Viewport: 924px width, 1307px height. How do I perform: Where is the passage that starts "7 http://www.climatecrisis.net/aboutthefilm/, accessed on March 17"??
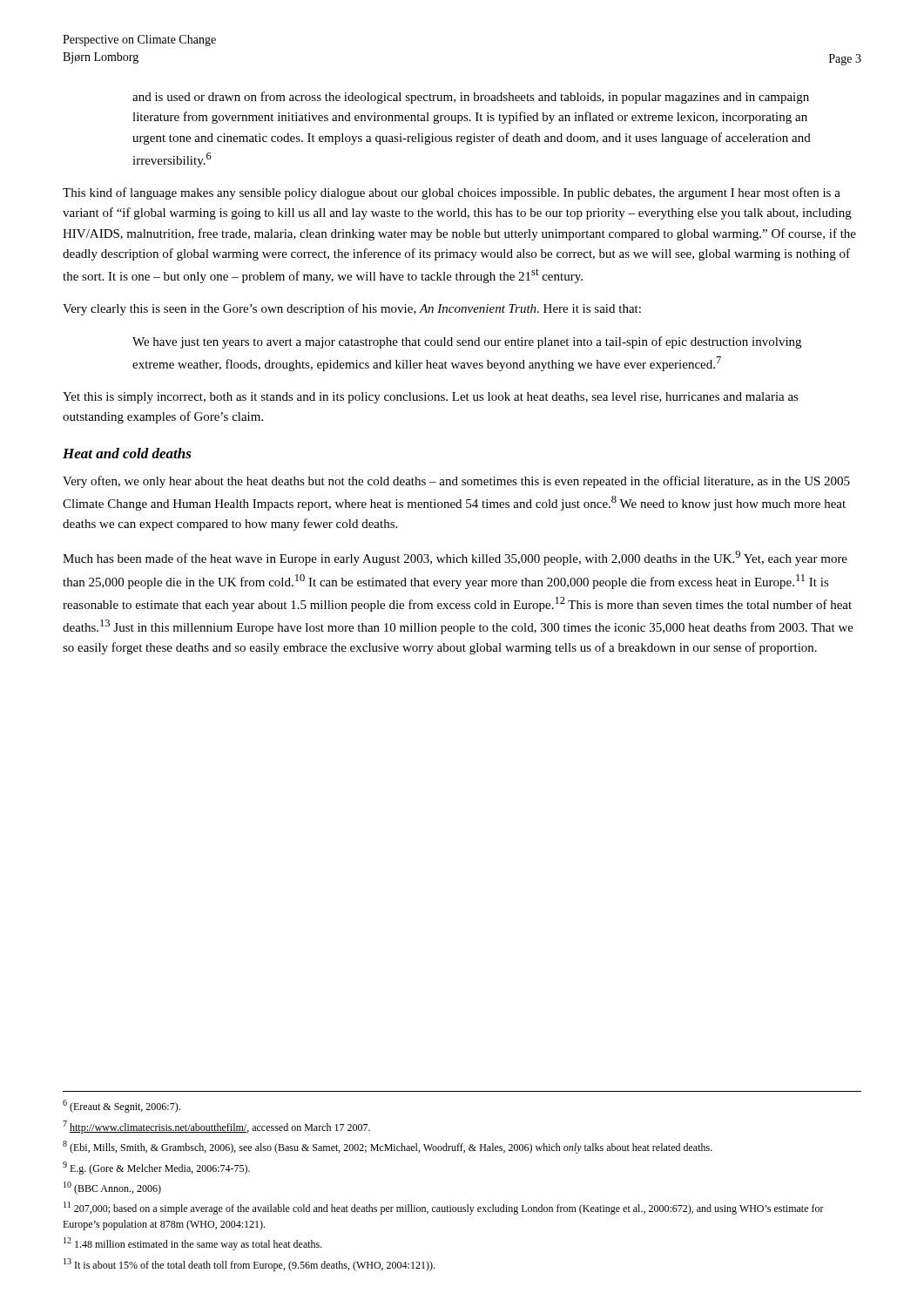[217, 1126]
